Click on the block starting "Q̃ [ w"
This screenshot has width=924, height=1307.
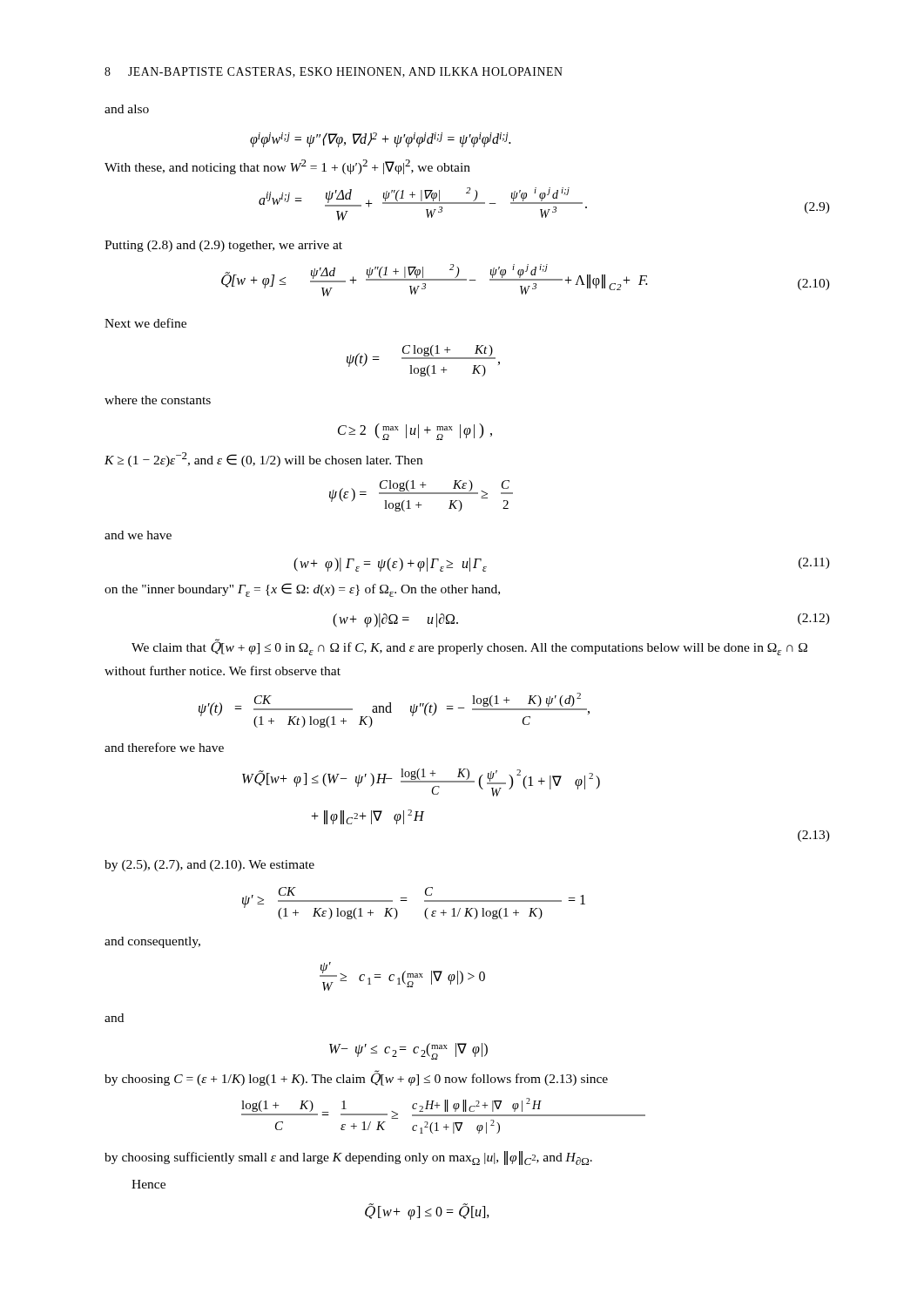tap(467, 1210)
